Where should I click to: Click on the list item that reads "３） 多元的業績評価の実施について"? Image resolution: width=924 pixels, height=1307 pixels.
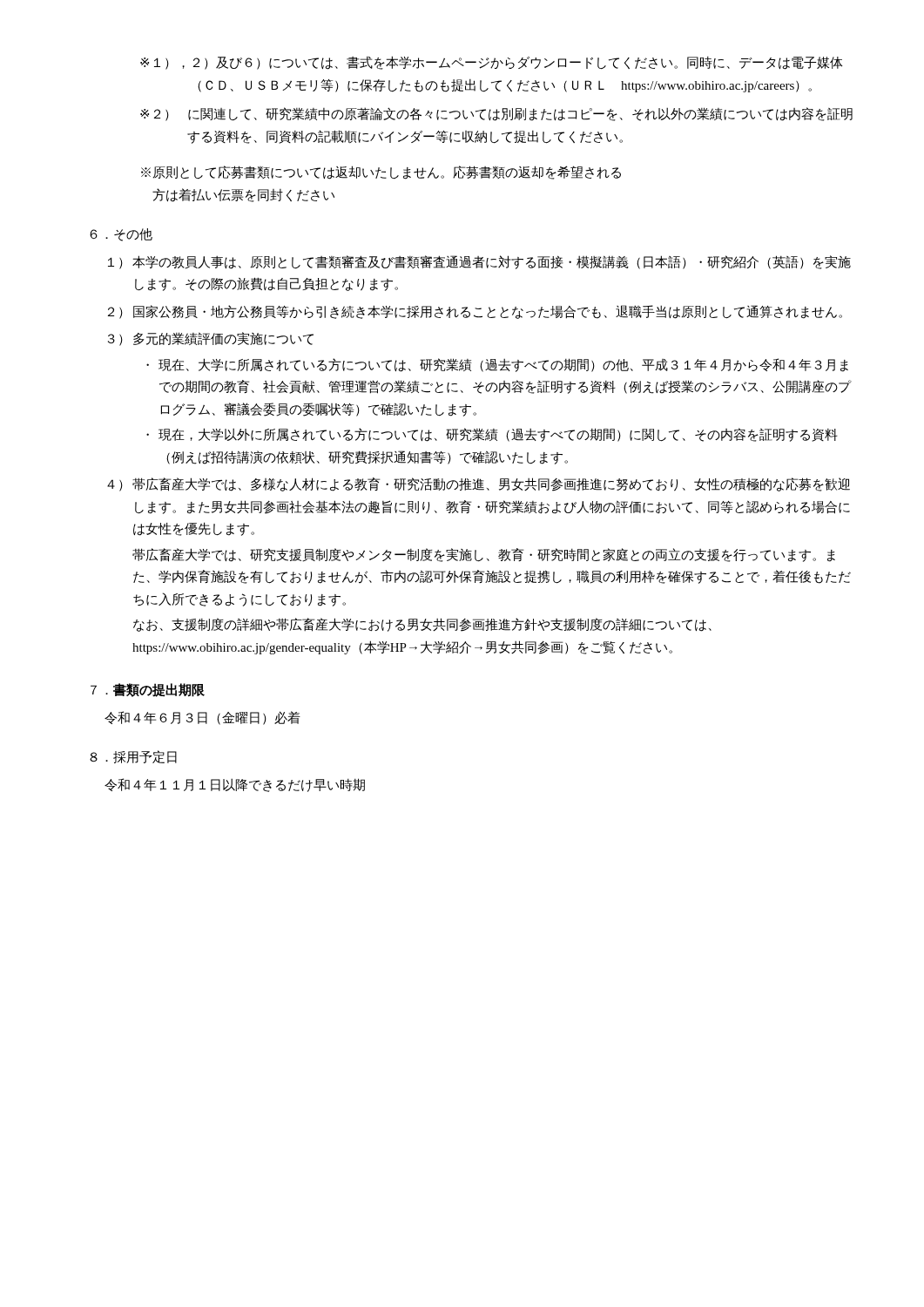click(211, 339)
